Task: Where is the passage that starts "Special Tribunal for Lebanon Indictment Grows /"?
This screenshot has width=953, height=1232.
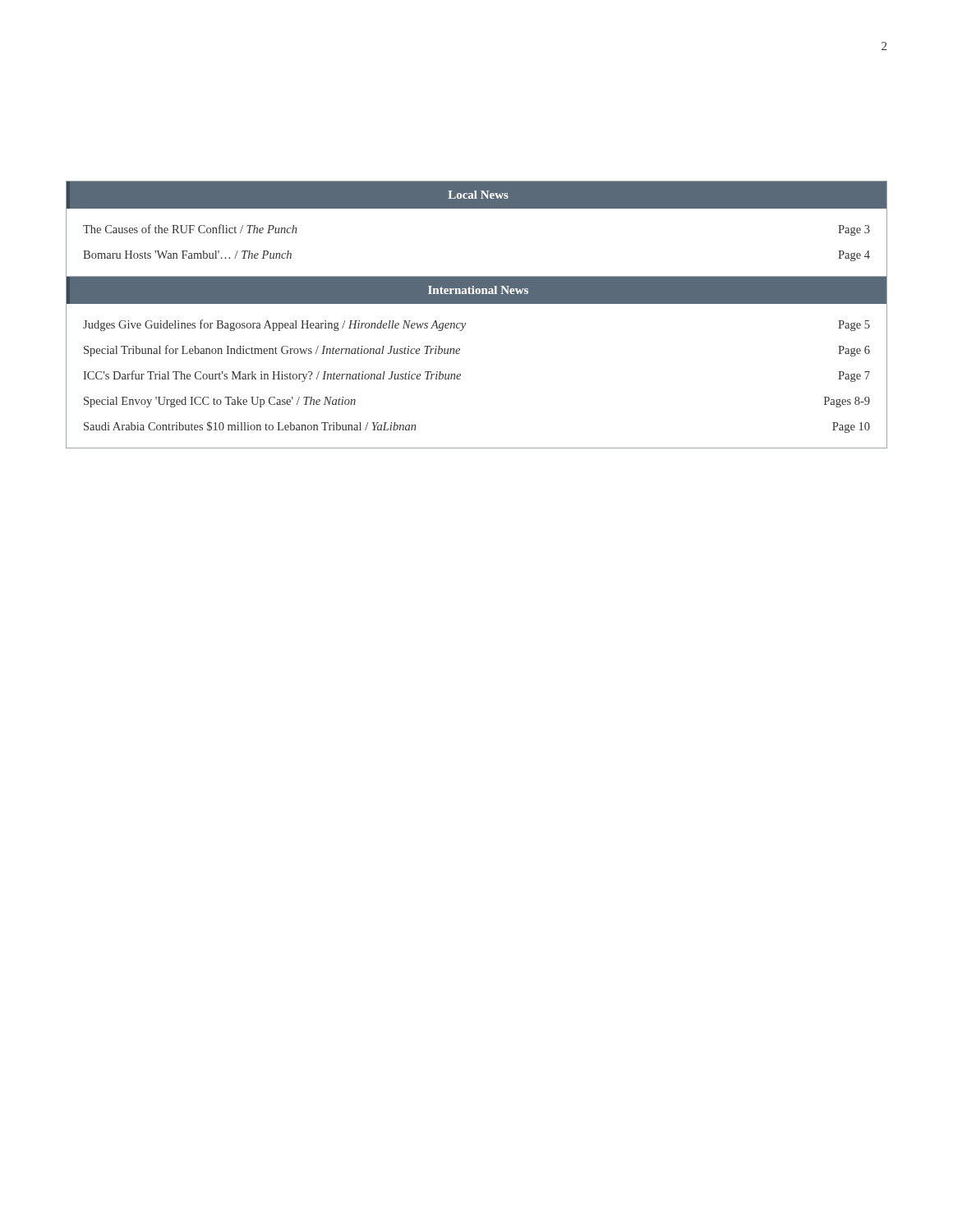Action: (270, 350)
